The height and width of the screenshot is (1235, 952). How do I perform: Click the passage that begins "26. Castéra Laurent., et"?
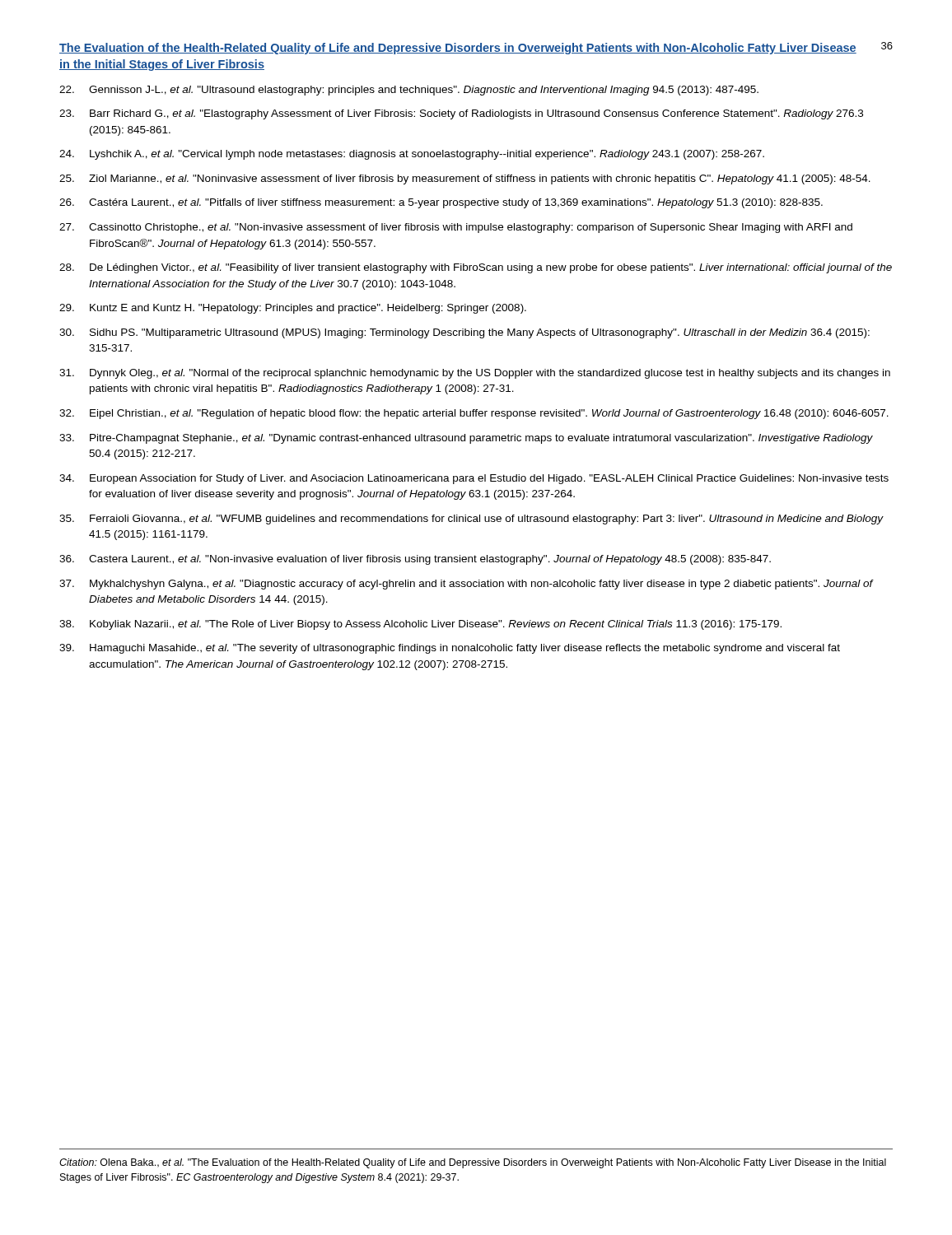476,203
